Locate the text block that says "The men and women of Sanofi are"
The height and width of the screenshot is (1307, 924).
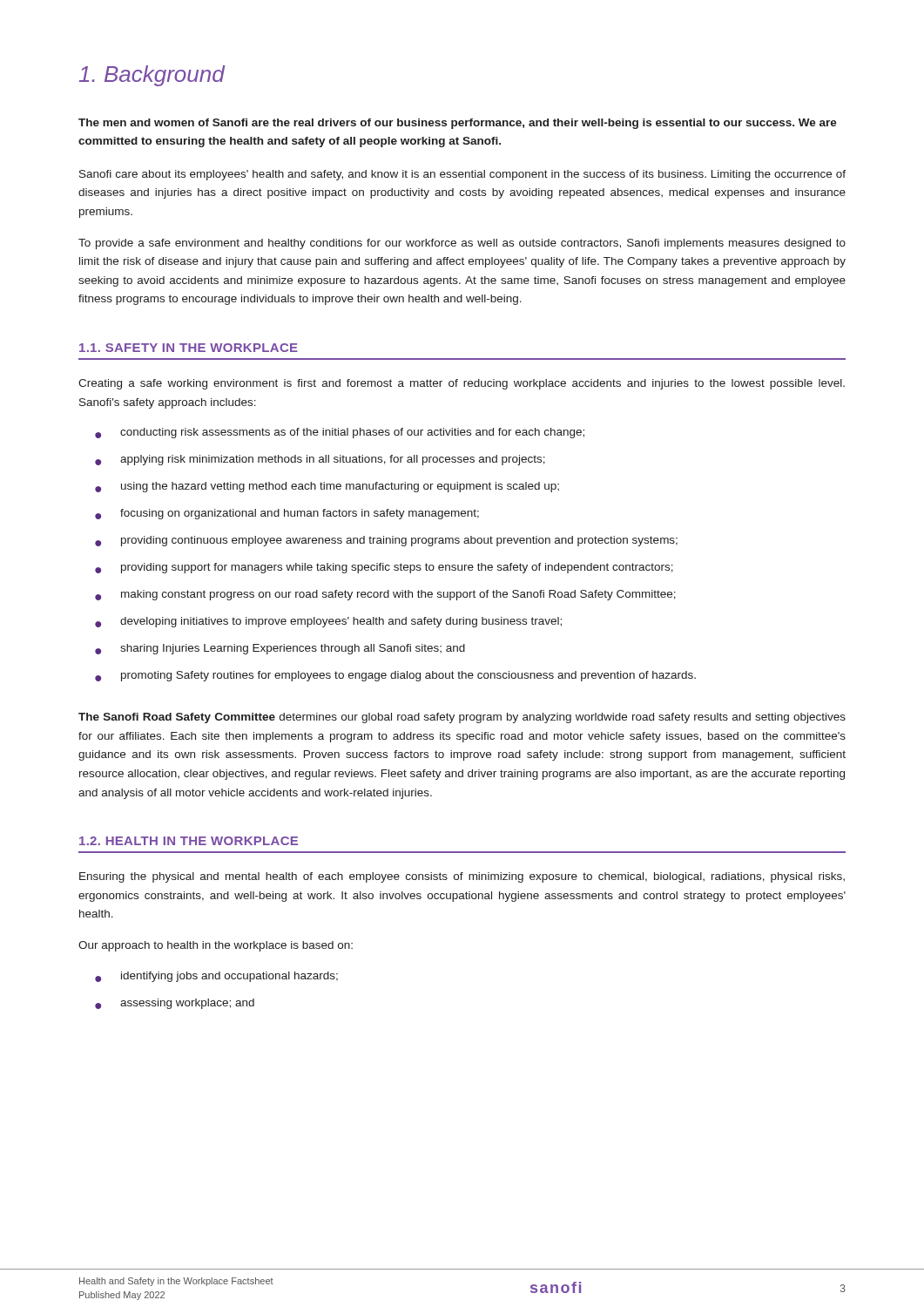click(458, 132)
